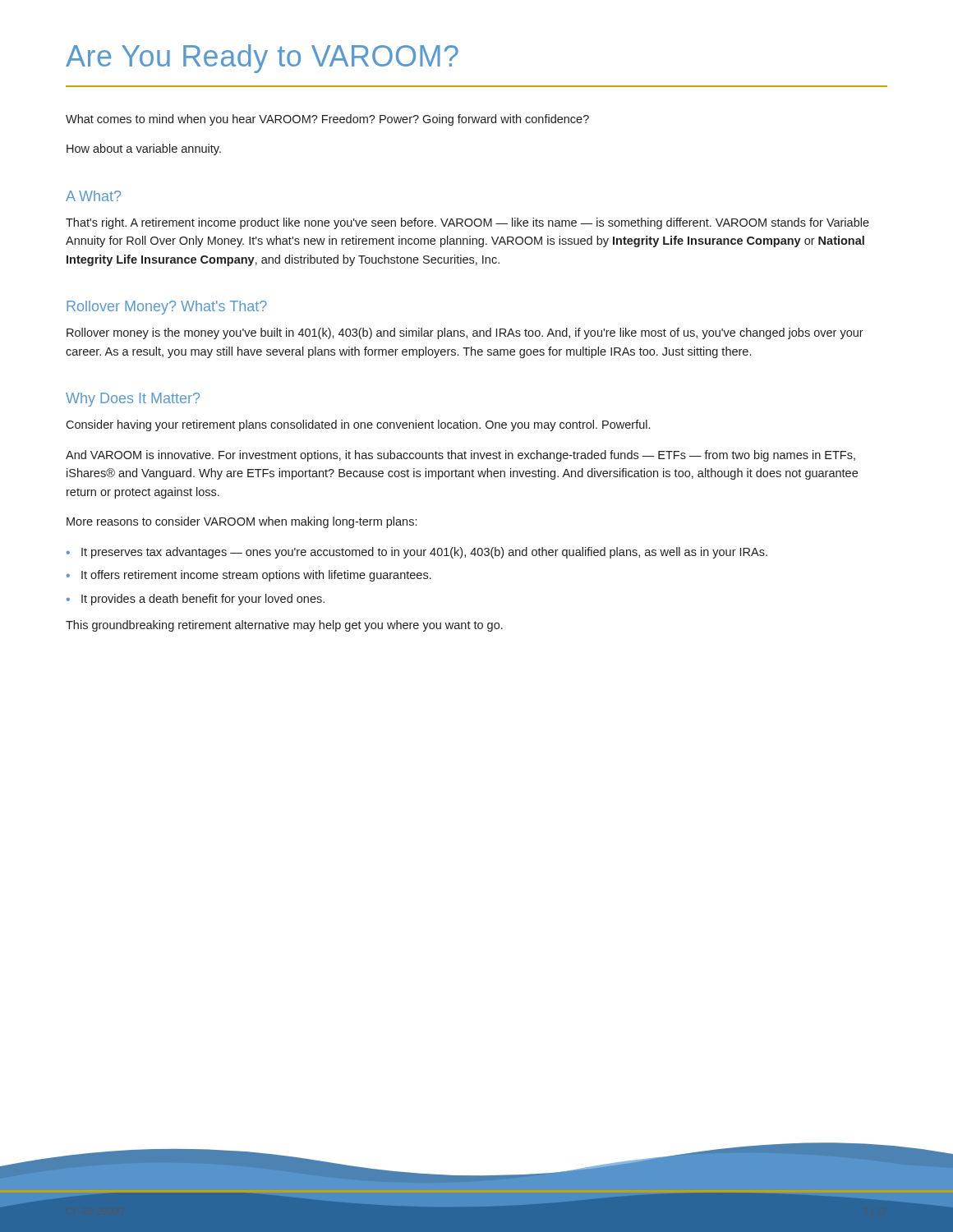Image resolution: width=953 pixels, height=1232 pixels.
Task: Locate the block of text that opens with "It offers retirement income"
Action: tap(249, 576)
